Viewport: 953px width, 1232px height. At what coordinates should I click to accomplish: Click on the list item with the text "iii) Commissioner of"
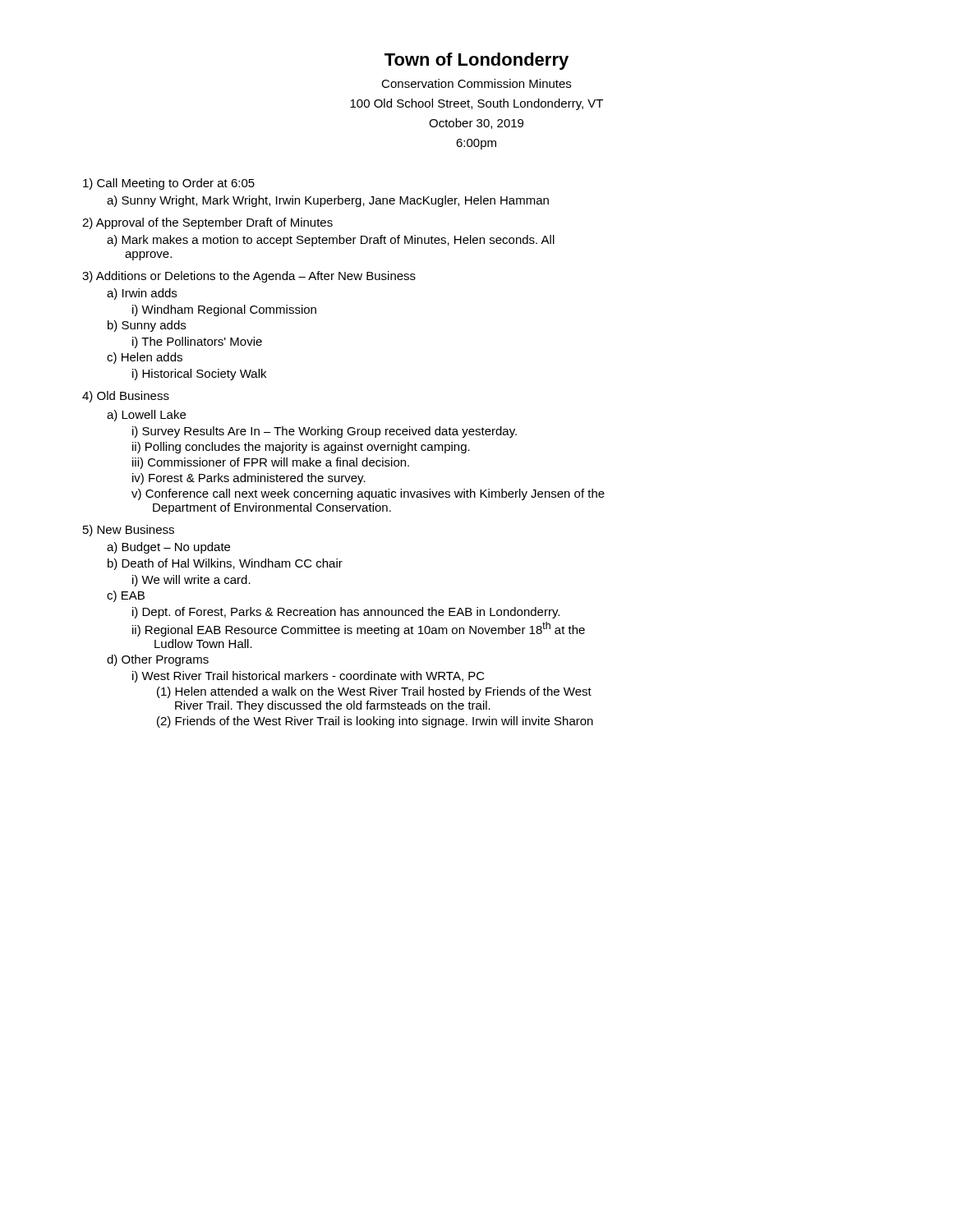(271, 462)
